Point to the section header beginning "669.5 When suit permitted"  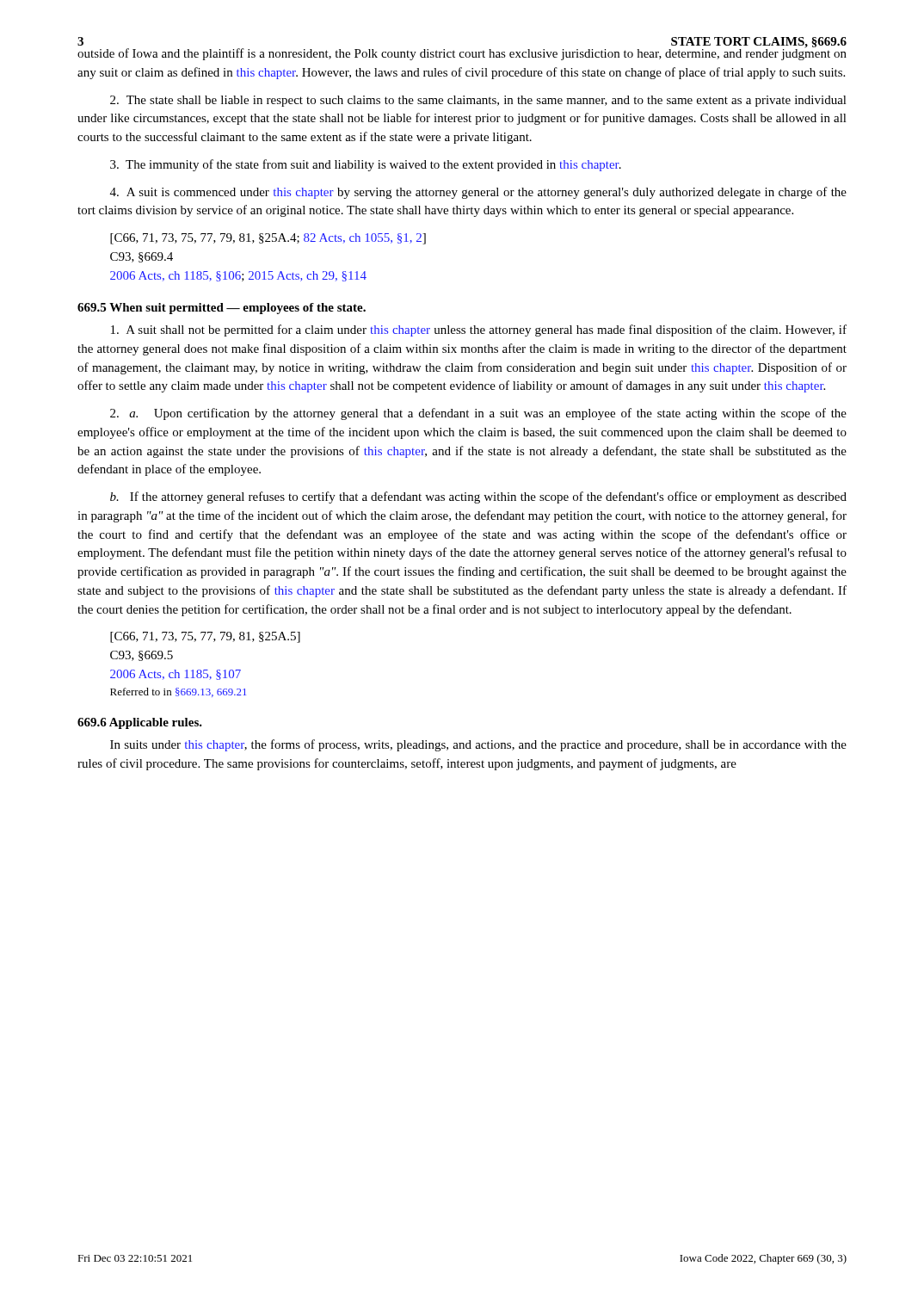click(x=222, y=307)
